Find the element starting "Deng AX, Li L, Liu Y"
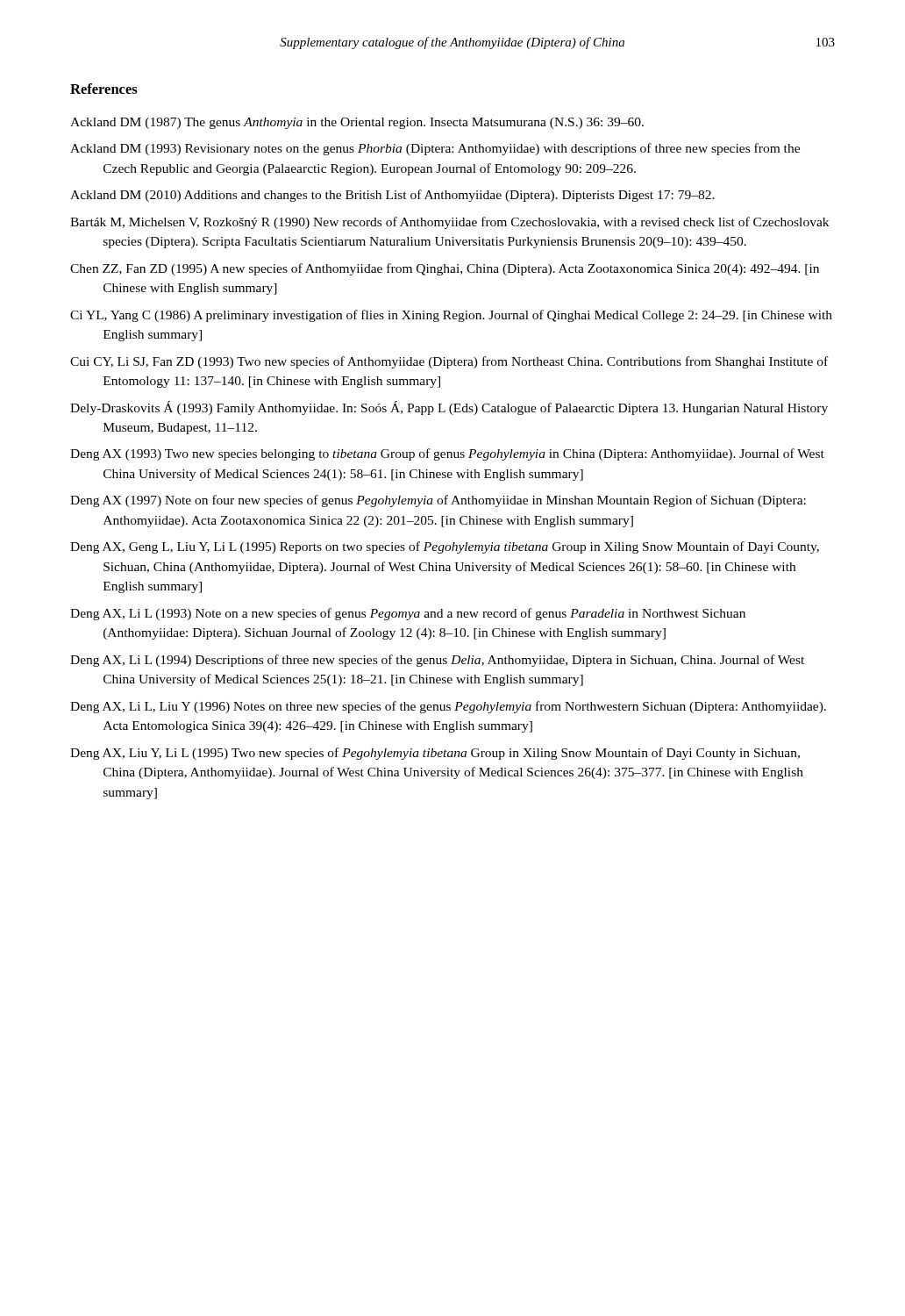 coord(448,715)
